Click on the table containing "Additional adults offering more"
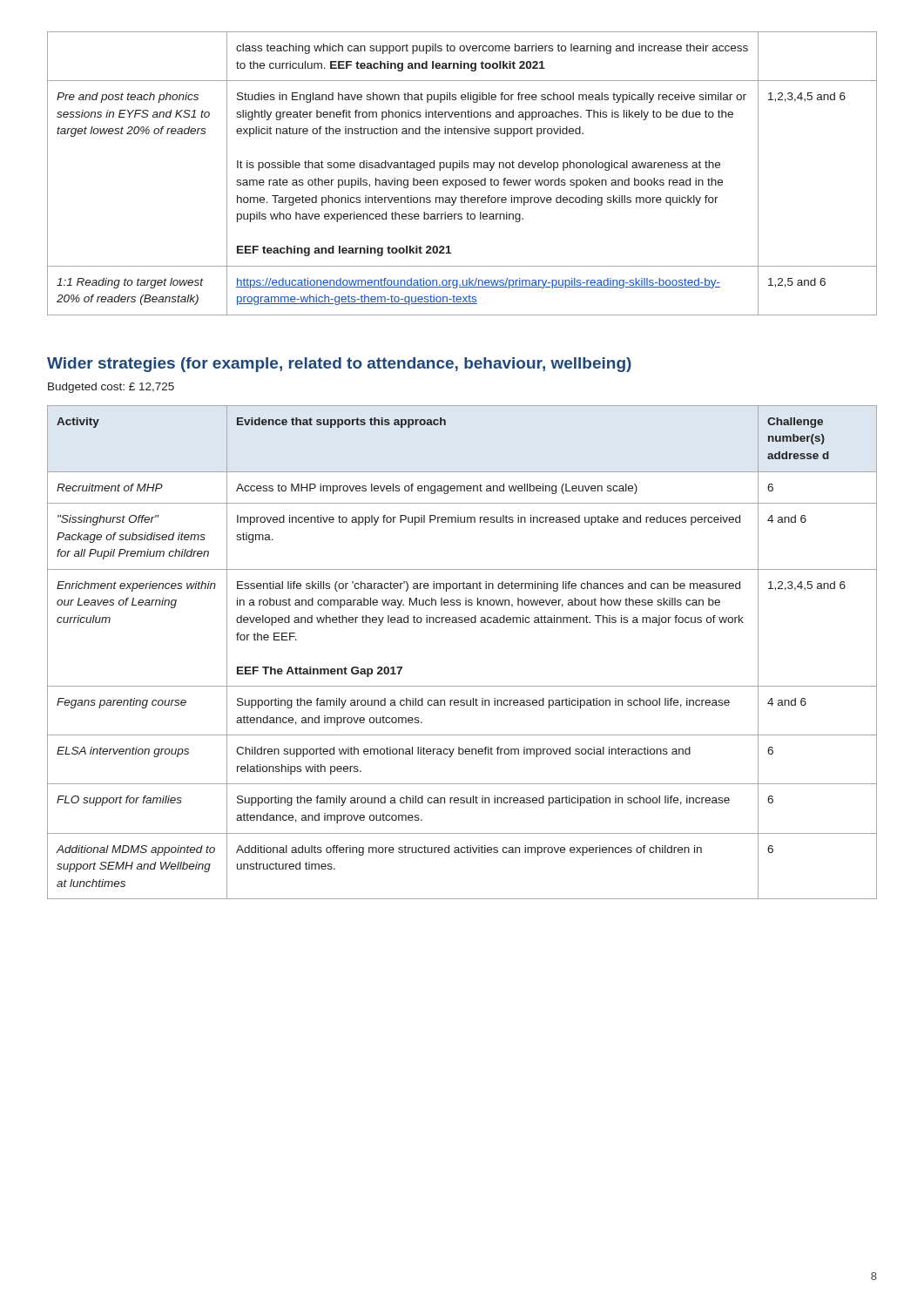The image size is (924, 1307). 462,652
